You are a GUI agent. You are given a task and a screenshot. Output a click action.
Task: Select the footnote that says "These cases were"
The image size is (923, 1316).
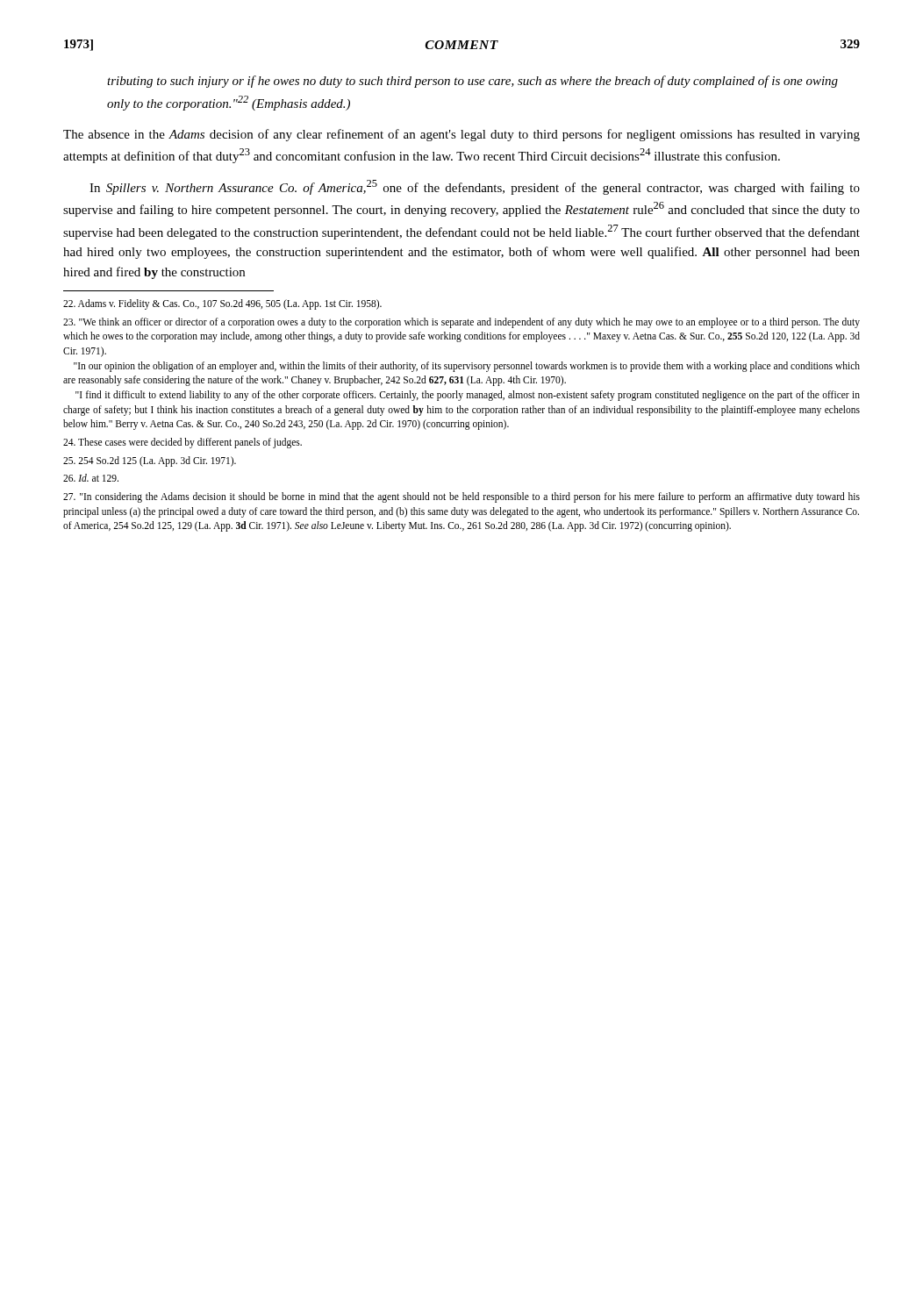[x=183, y=442]
